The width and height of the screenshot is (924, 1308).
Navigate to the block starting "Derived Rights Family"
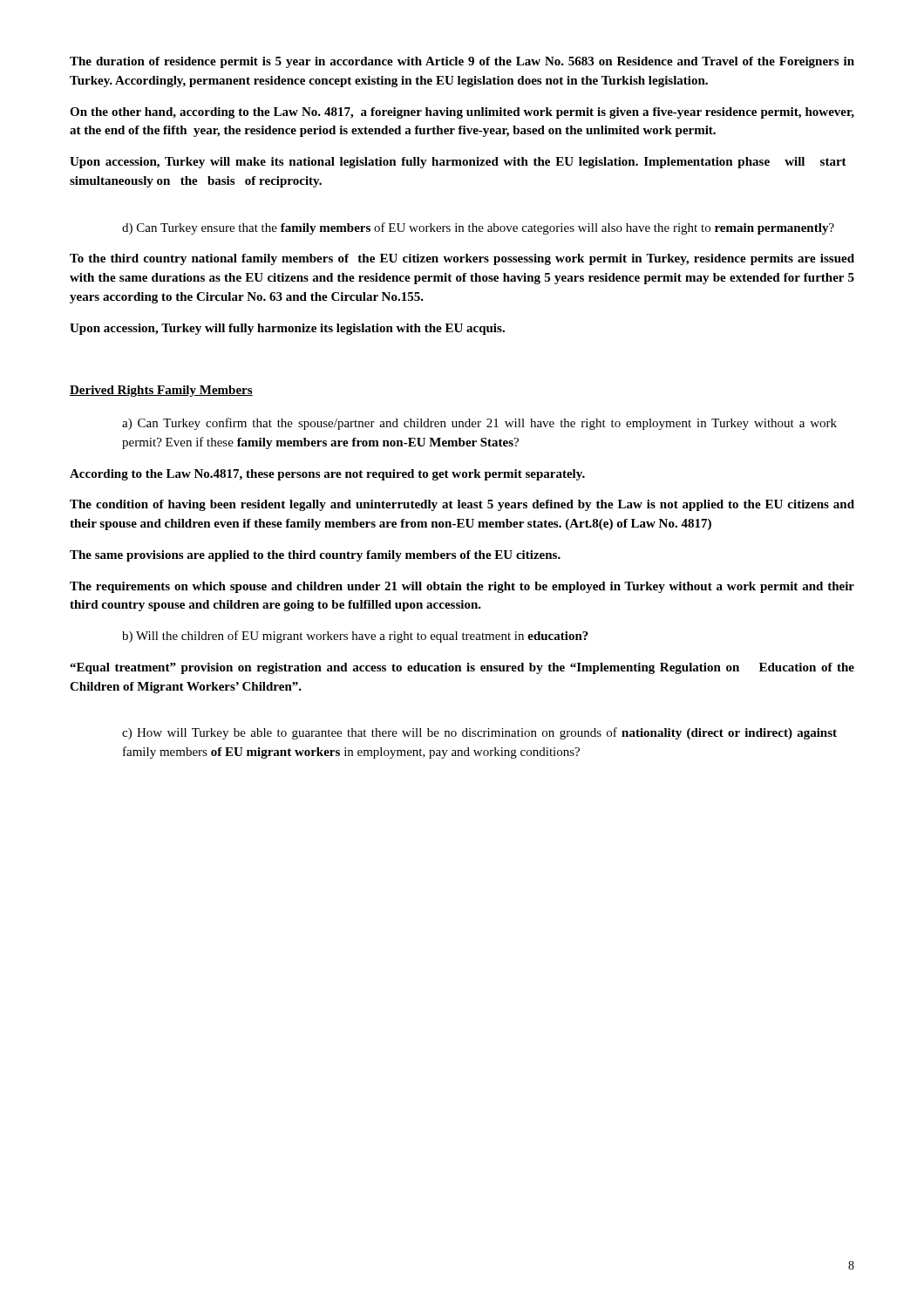click(x=161, y=391)
